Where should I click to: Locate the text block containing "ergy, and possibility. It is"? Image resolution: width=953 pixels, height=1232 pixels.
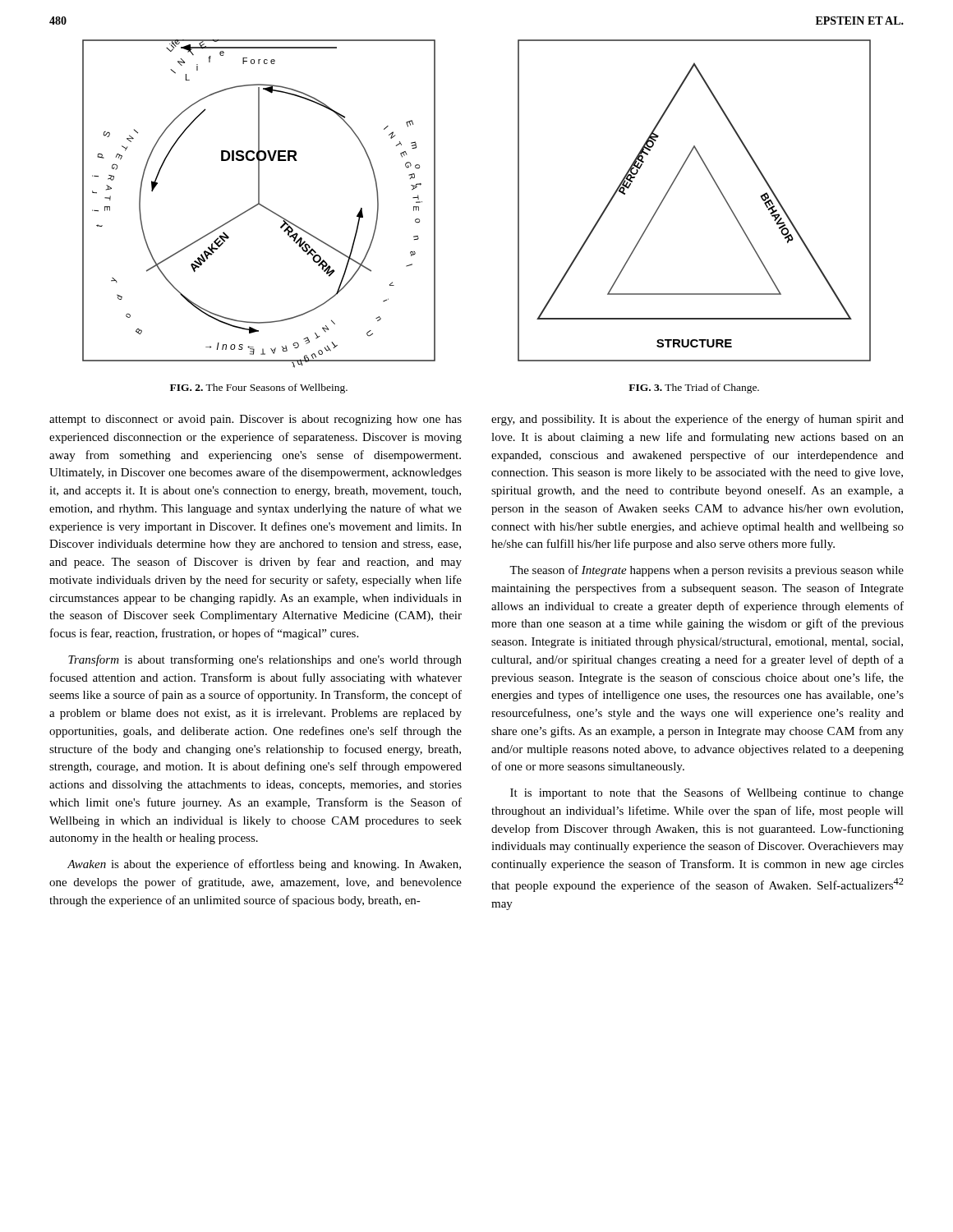698,482
